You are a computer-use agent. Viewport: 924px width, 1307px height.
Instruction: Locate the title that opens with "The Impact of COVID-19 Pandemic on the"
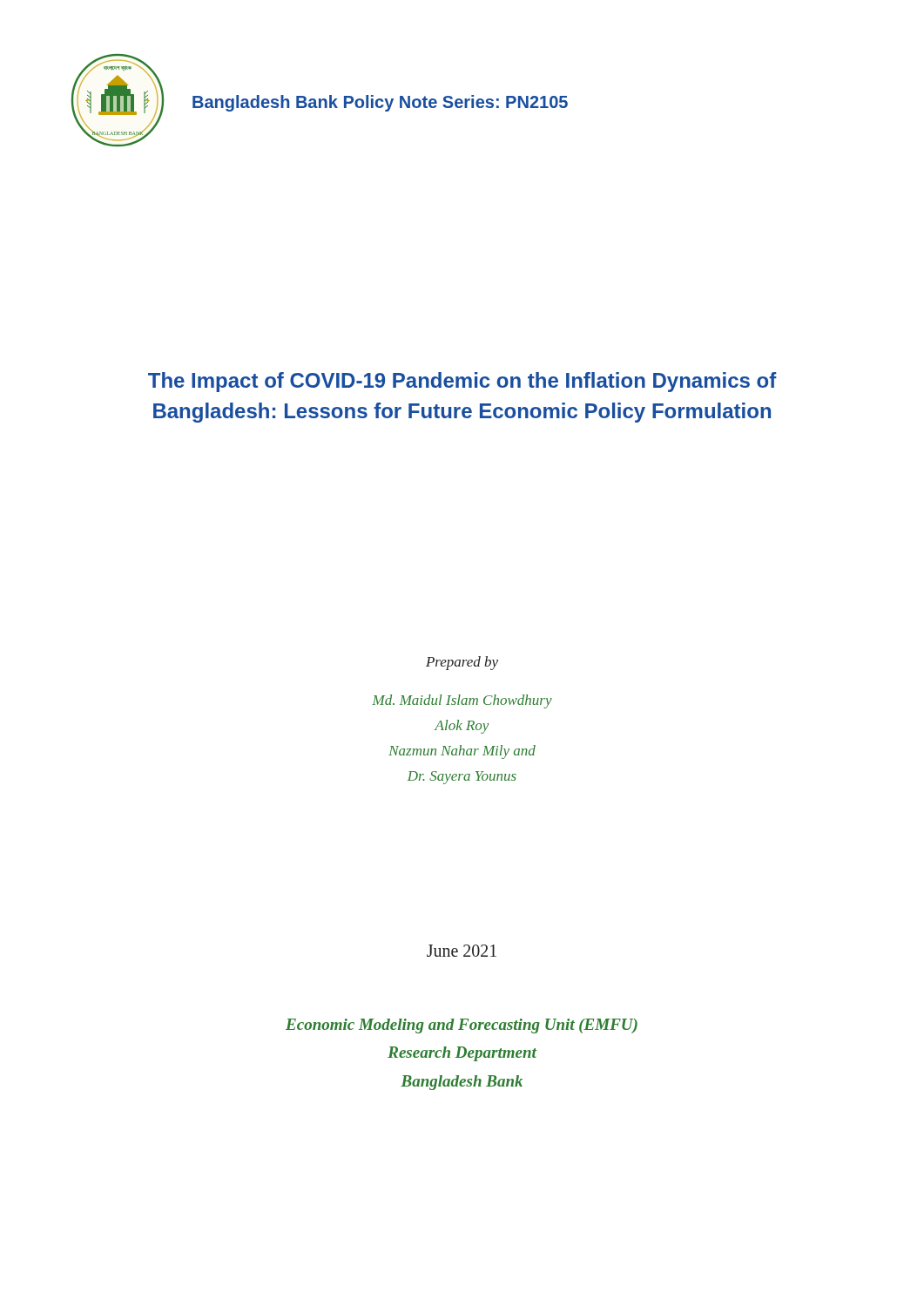click(x=462, y=395)
